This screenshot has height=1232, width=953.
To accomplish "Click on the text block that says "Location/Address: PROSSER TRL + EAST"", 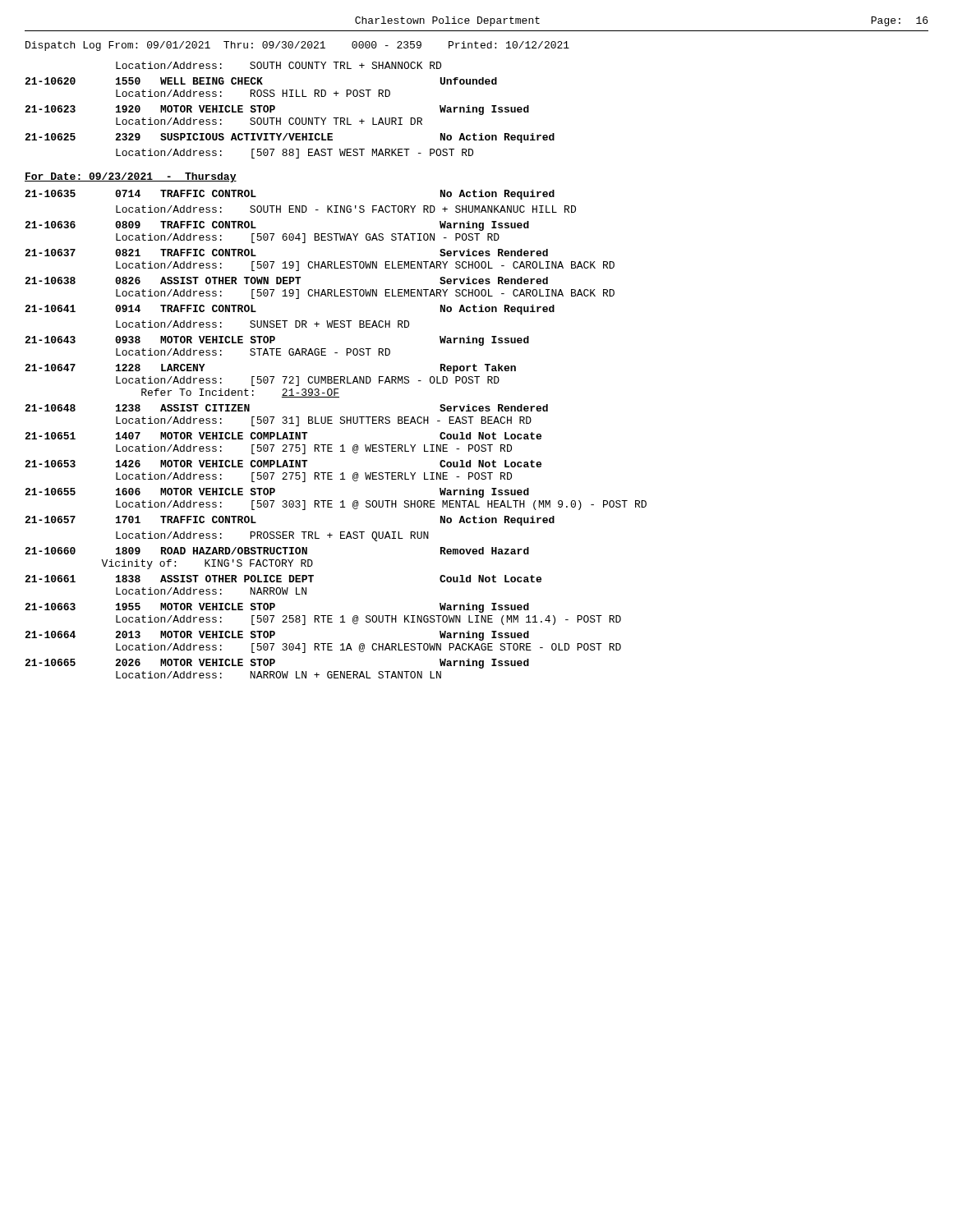I will pyautogui.click(x=272, y=536).
